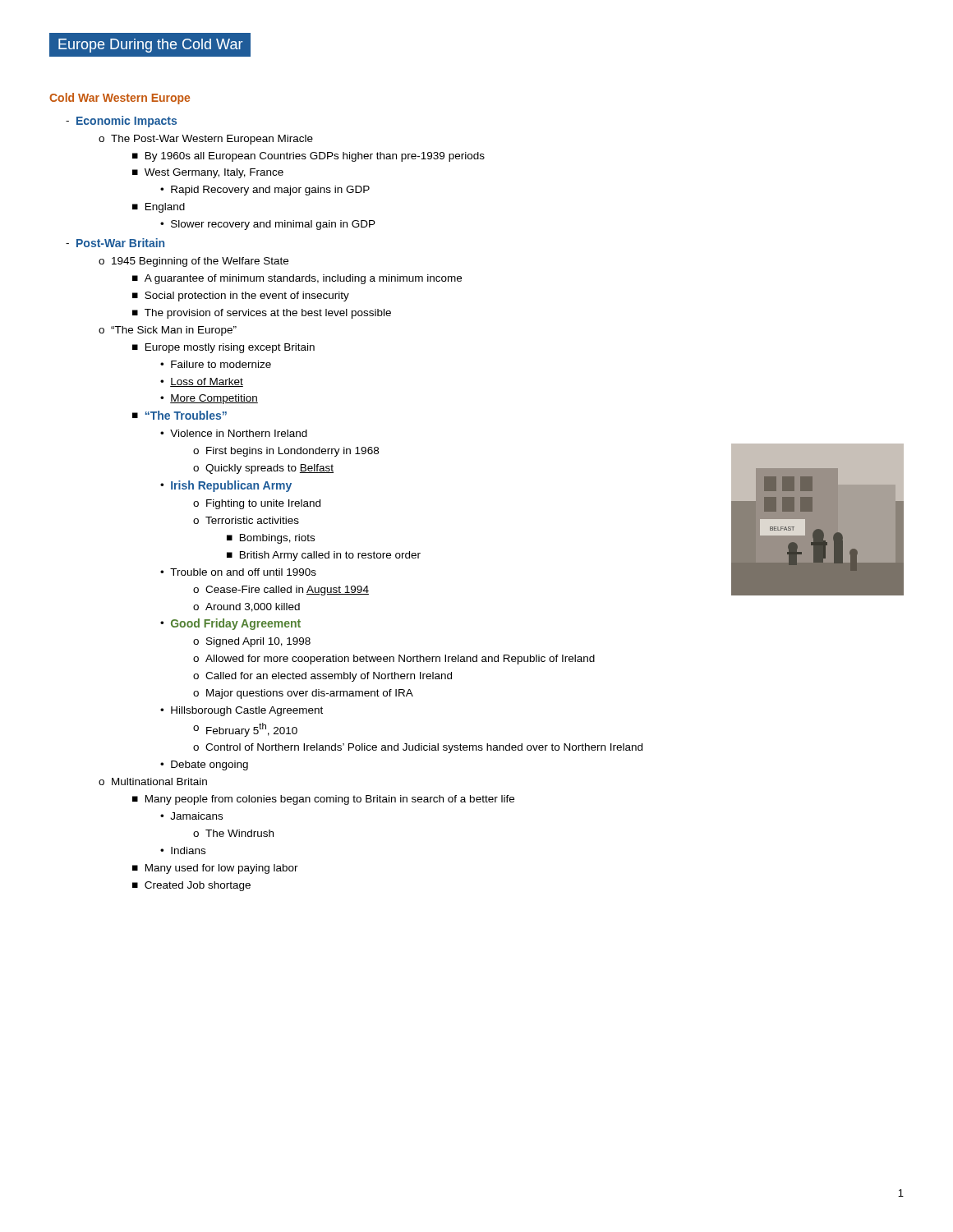Locate the passage starting "o Around 3,000"
Screen dimensions: 1232x953
coord(246,607)
